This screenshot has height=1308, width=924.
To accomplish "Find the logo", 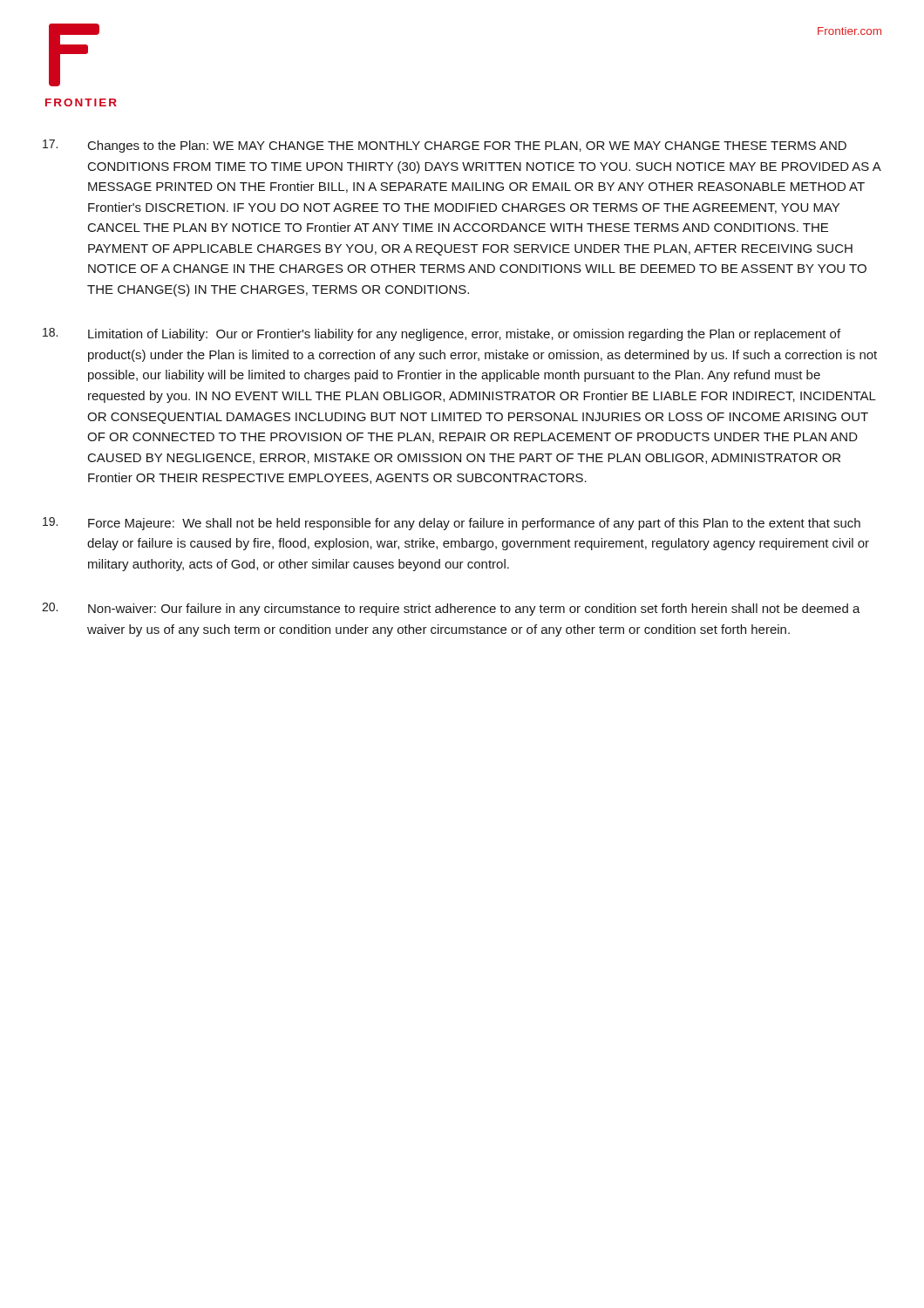I will tap(81, 67).
